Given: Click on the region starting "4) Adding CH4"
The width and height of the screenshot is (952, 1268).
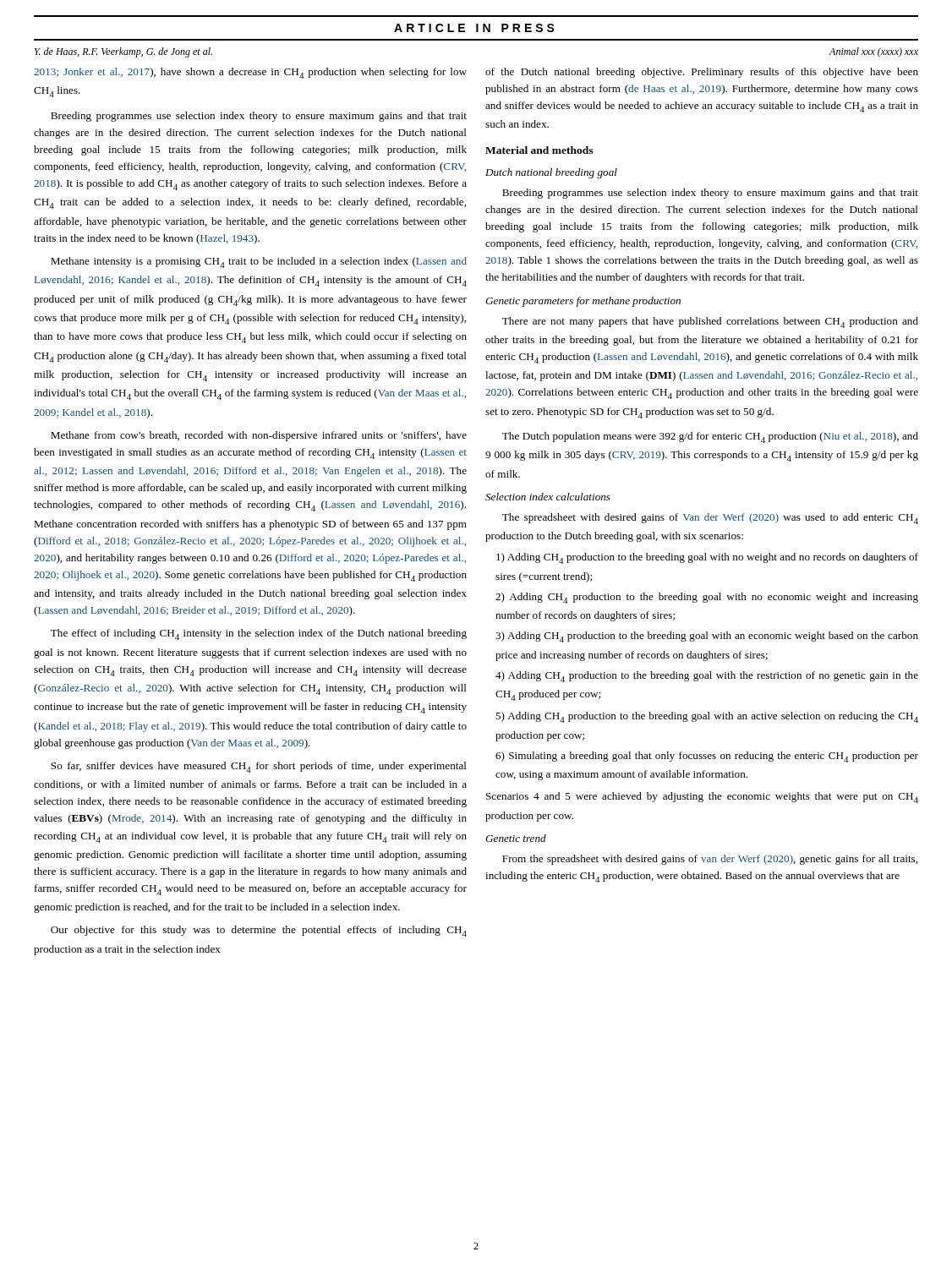Looking at the screenshot, I should (707, 685).
